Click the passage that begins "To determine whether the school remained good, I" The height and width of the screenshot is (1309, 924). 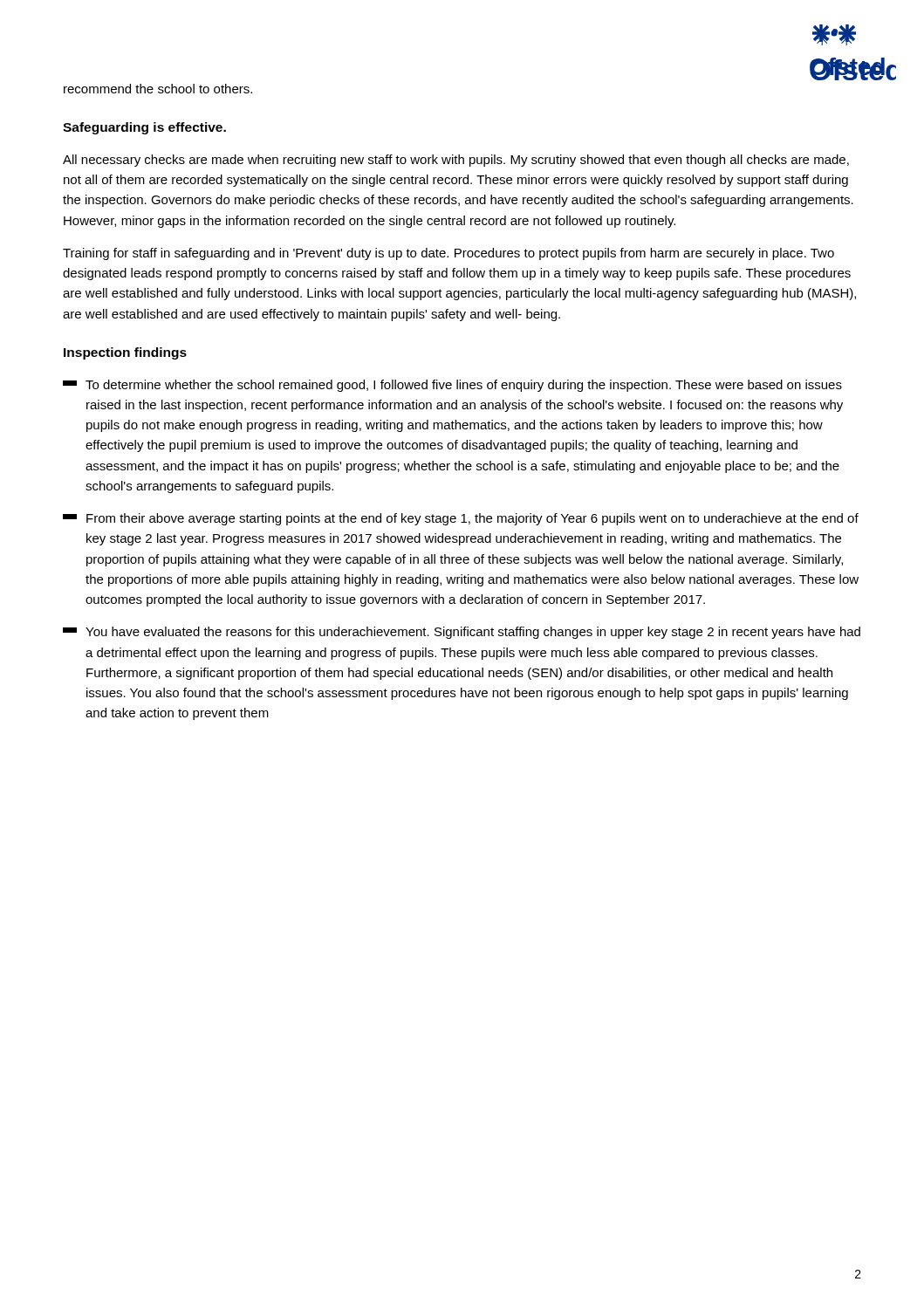(462, 435)
